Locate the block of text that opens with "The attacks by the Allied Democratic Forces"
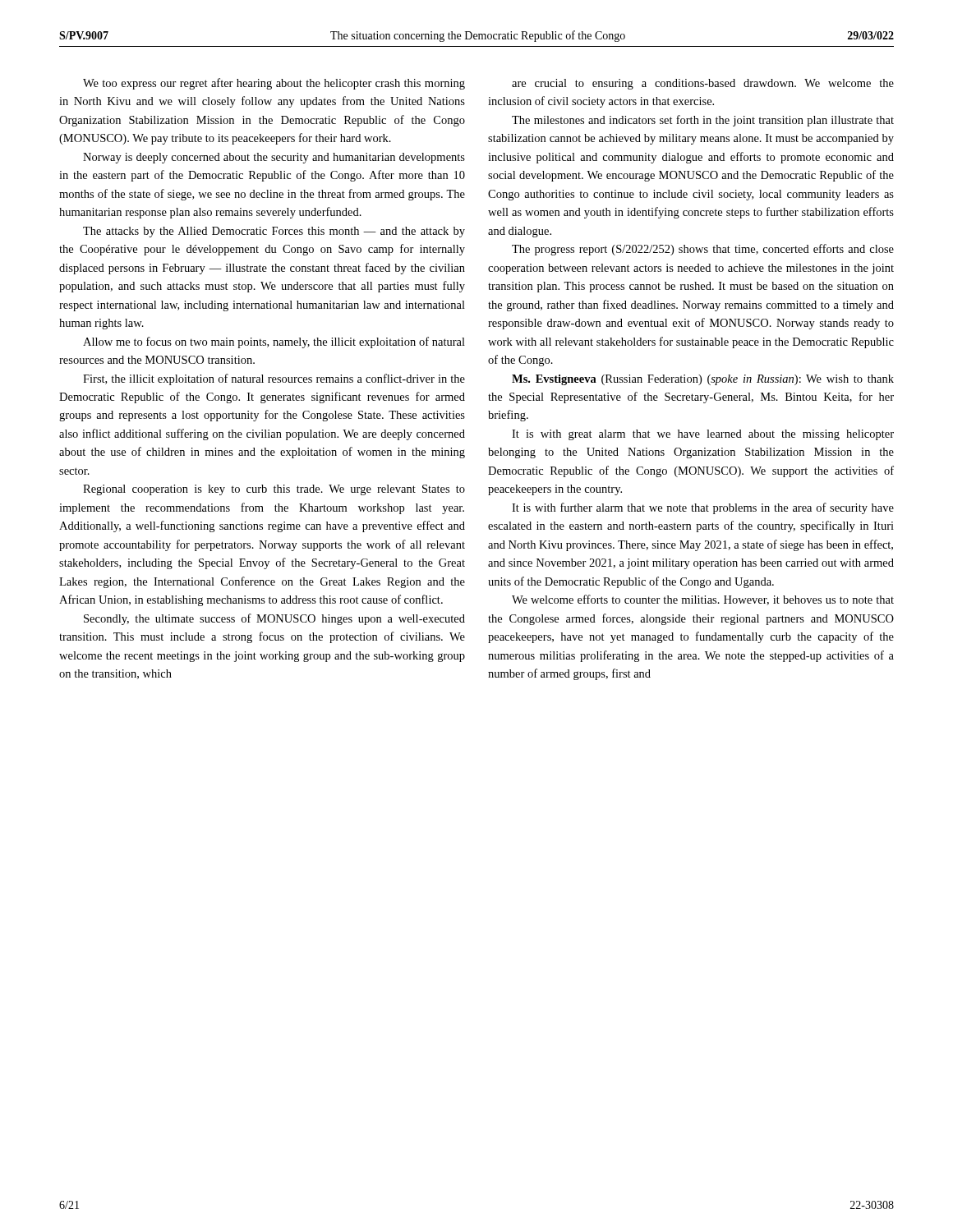Screen dimensions: 1232x953 (262, 277)
